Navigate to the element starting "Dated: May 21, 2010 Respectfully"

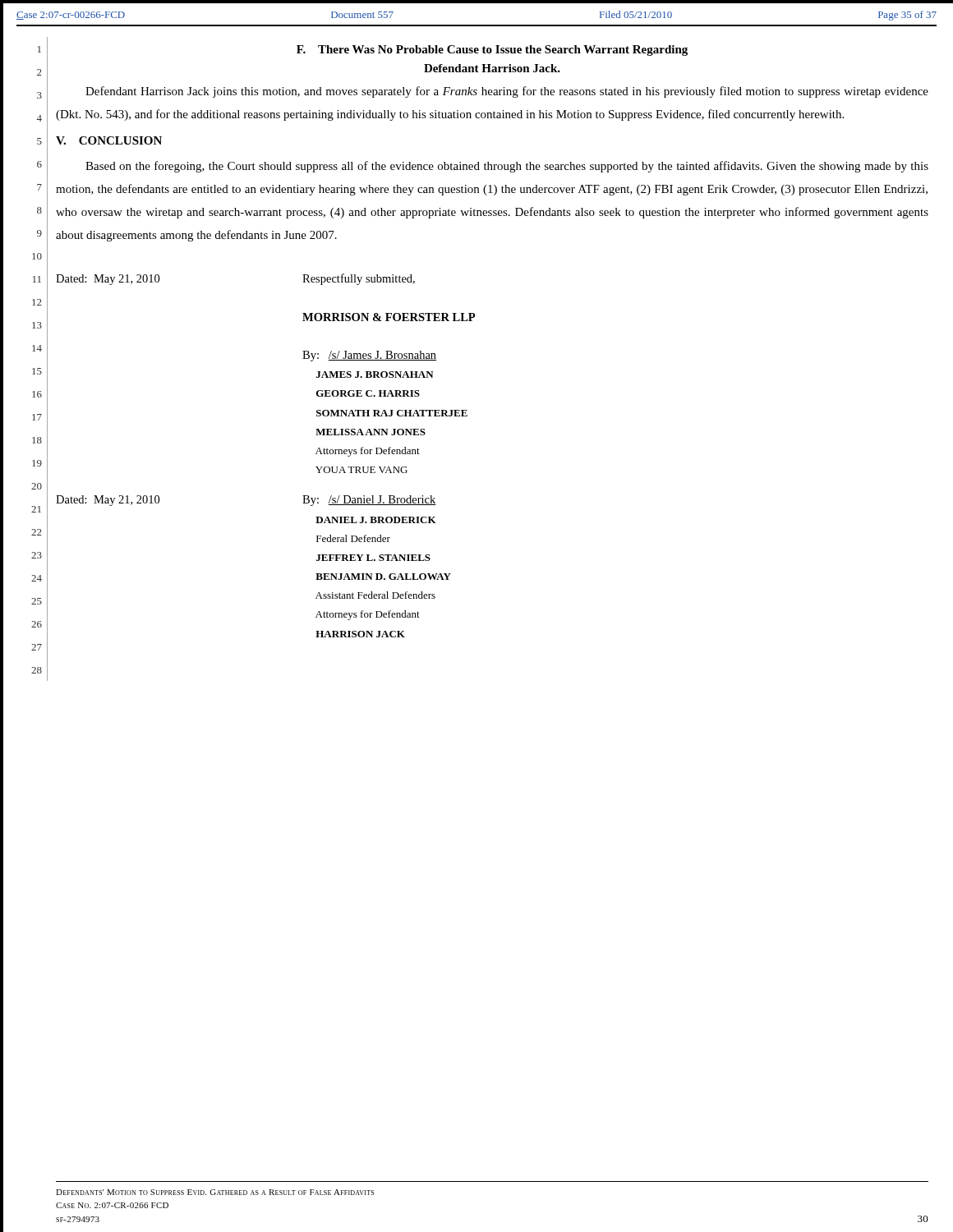pos(103,279)
